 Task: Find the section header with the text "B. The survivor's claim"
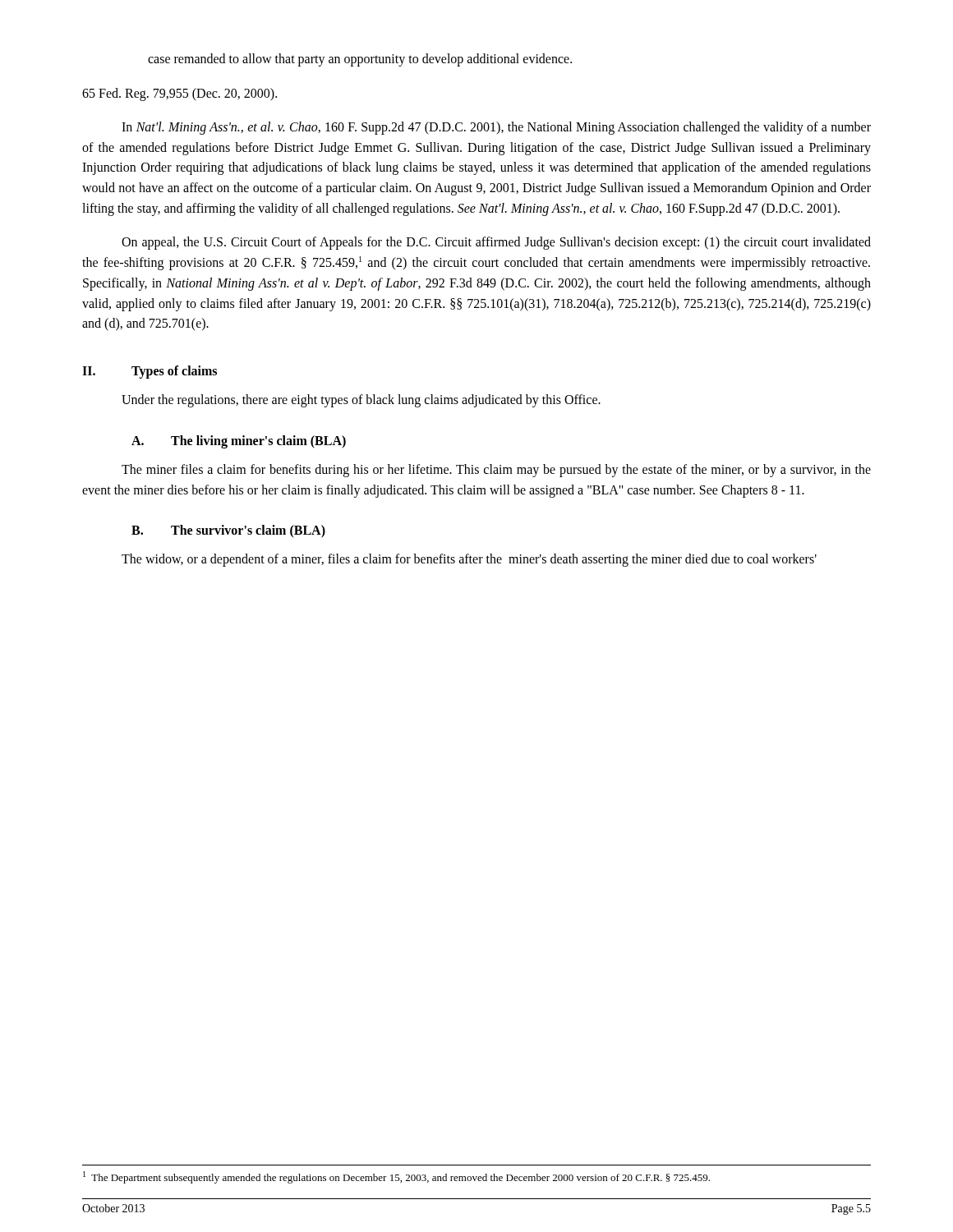(228, 531)
